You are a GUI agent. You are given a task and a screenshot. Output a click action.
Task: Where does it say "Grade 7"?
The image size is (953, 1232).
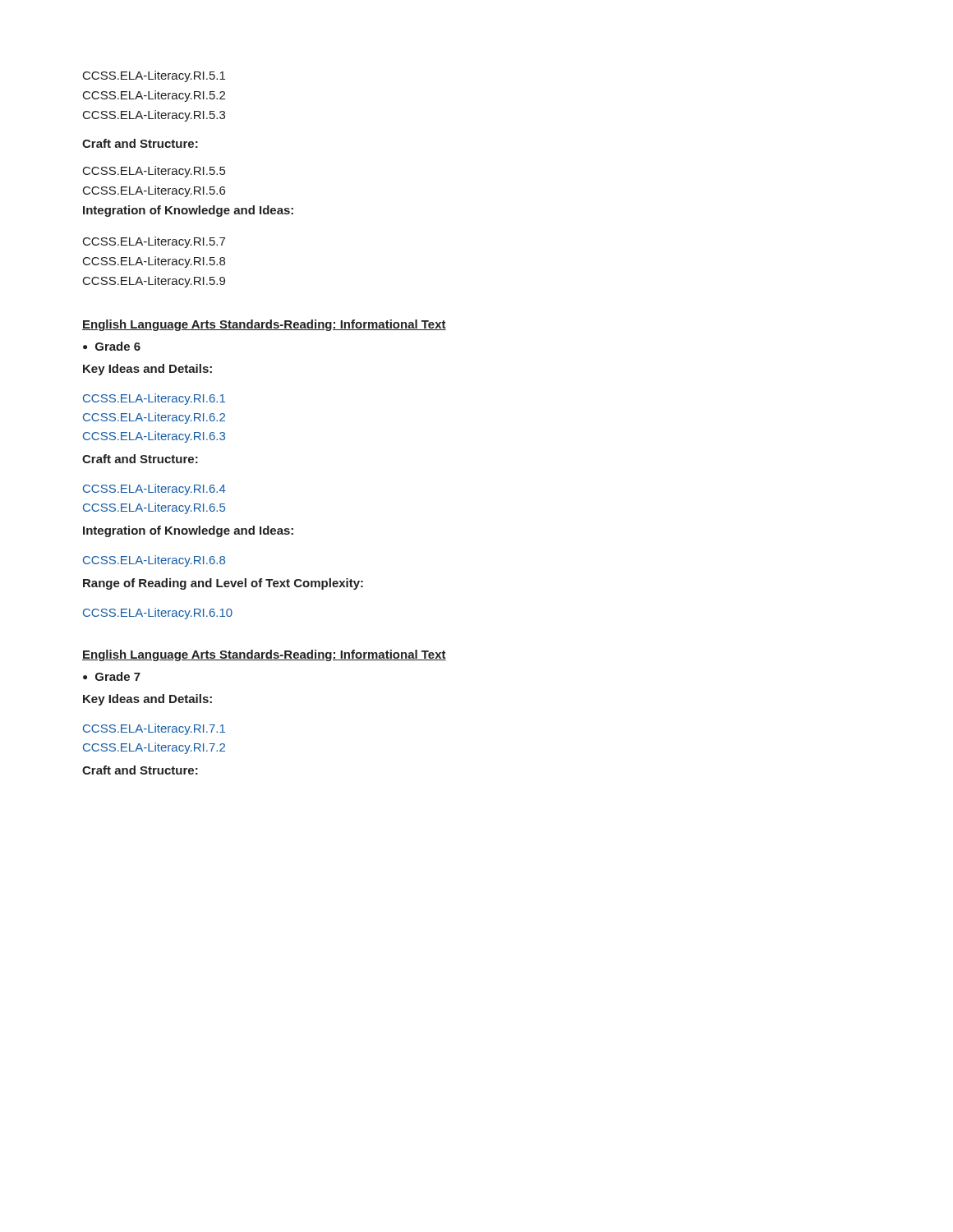118,676
